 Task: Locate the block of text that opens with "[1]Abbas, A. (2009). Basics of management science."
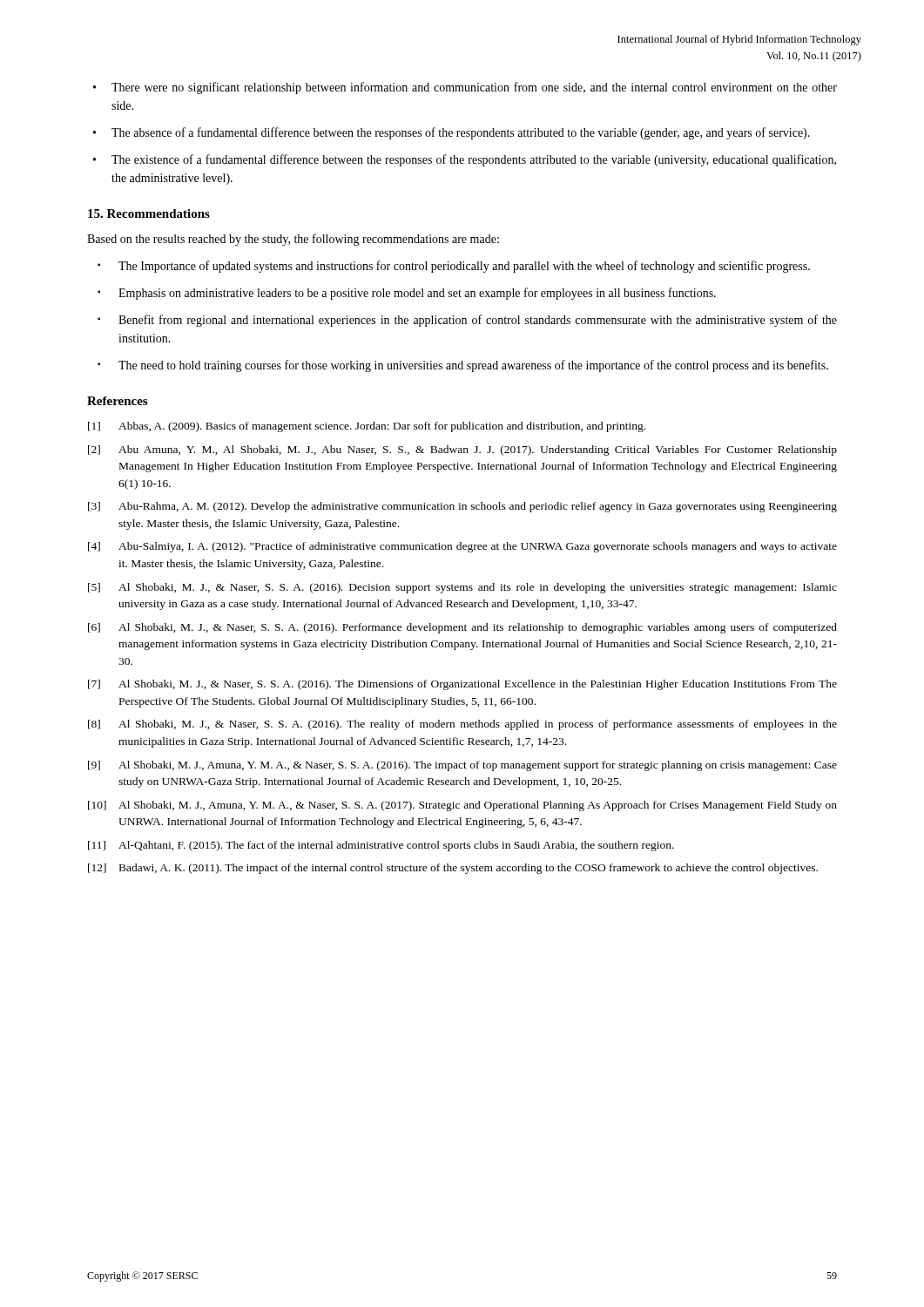coord(367,426)
